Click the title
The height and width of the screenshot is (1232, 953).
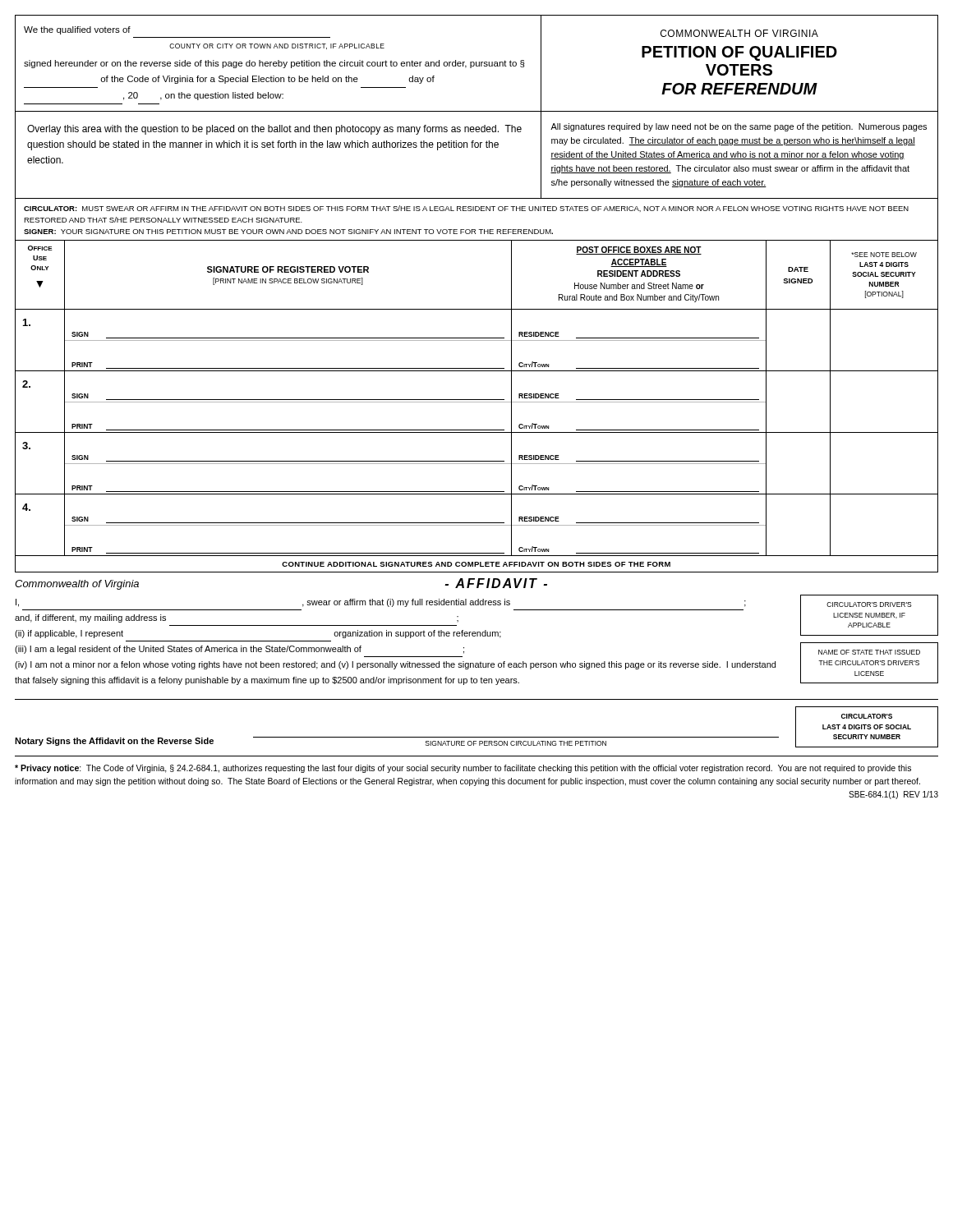click(x=739, y=63)
